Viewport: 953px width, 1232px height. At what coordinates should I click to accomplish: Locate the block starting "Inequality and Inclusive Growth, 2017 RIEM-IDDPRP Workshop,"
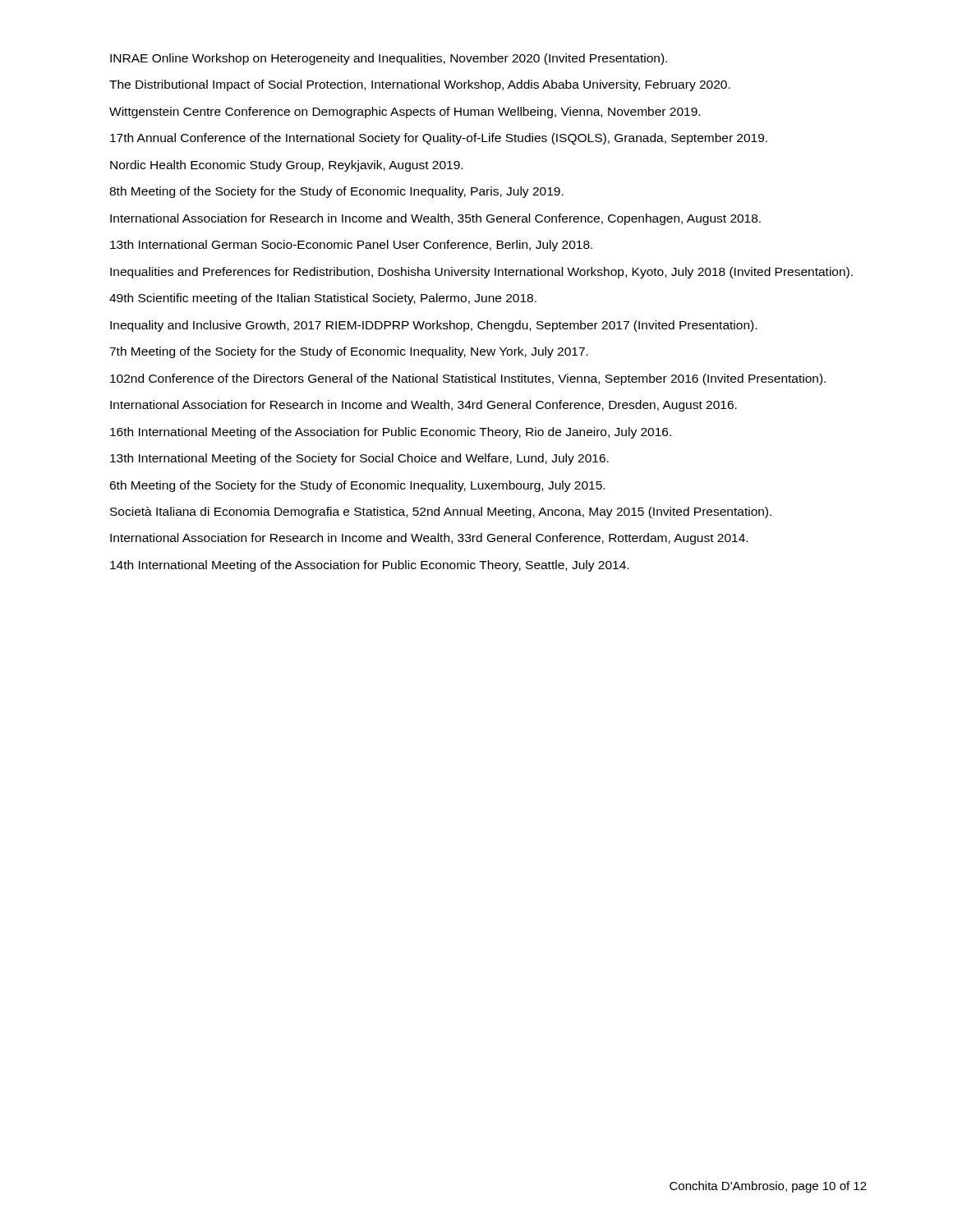422,325
